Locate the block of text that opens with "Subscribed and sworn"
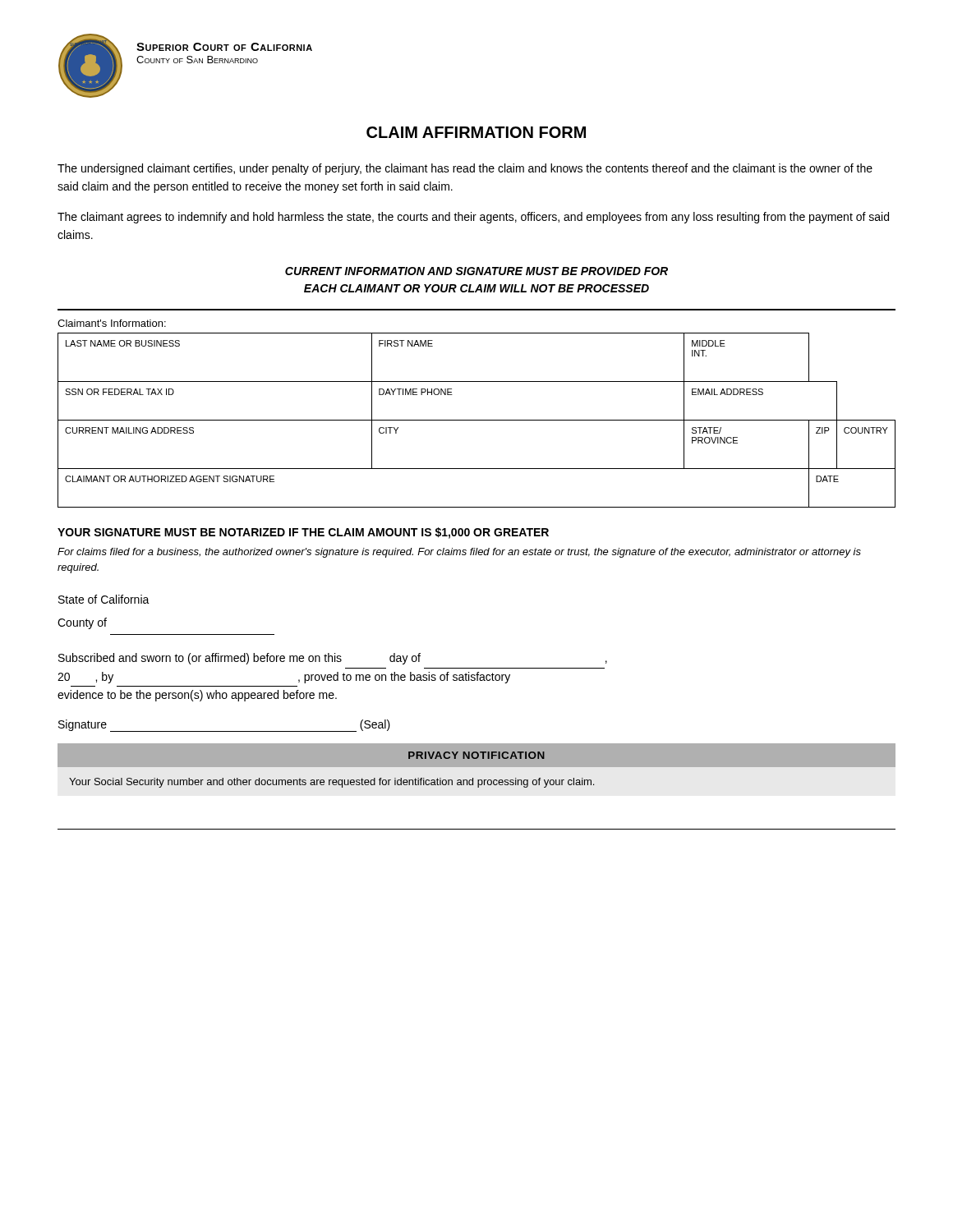953x1232 pixels. (x=333, y=676)
